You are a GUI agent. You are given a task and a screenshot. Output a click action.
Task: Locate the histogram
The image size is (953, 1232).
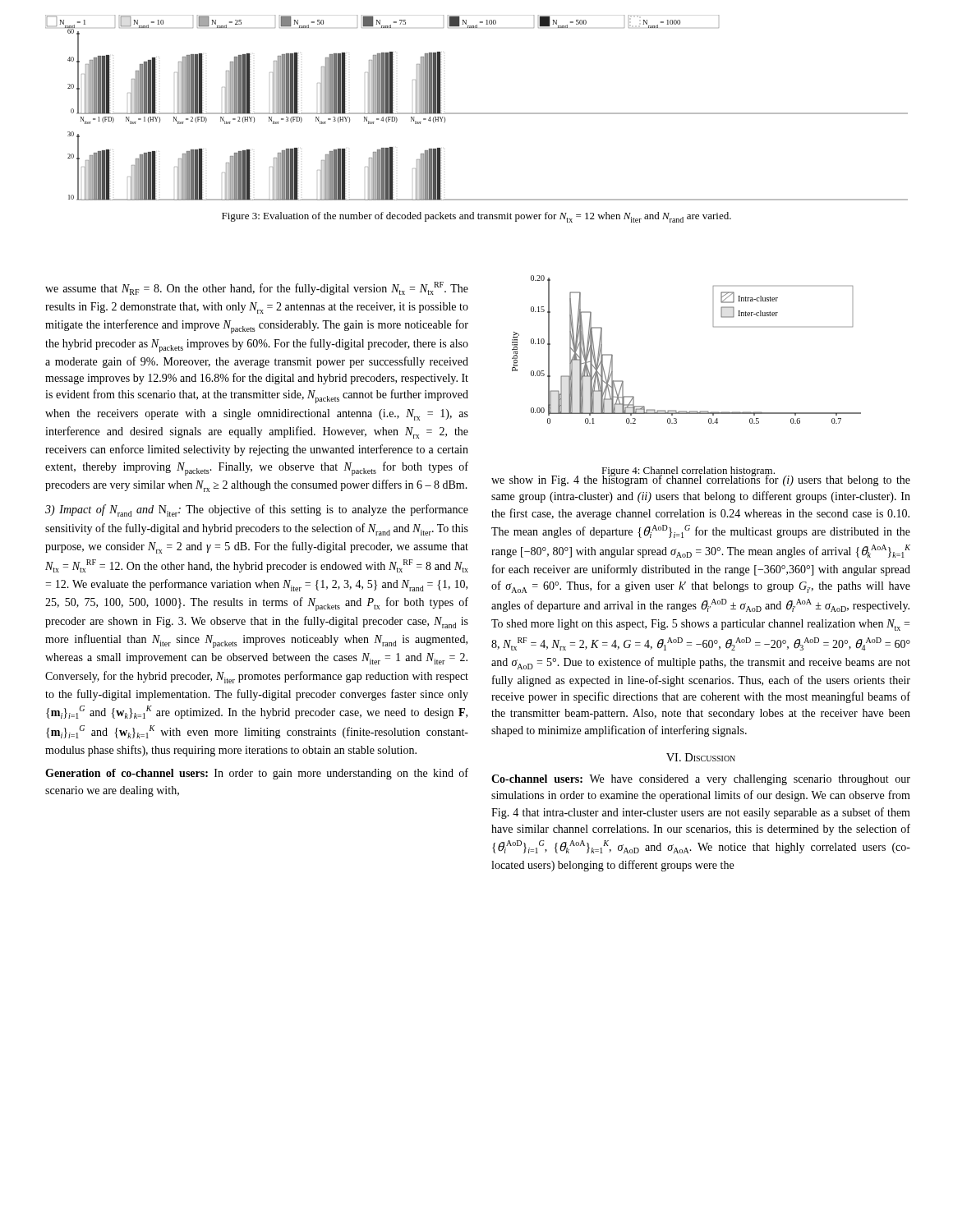pyautogui.click(x=688, y=364)
